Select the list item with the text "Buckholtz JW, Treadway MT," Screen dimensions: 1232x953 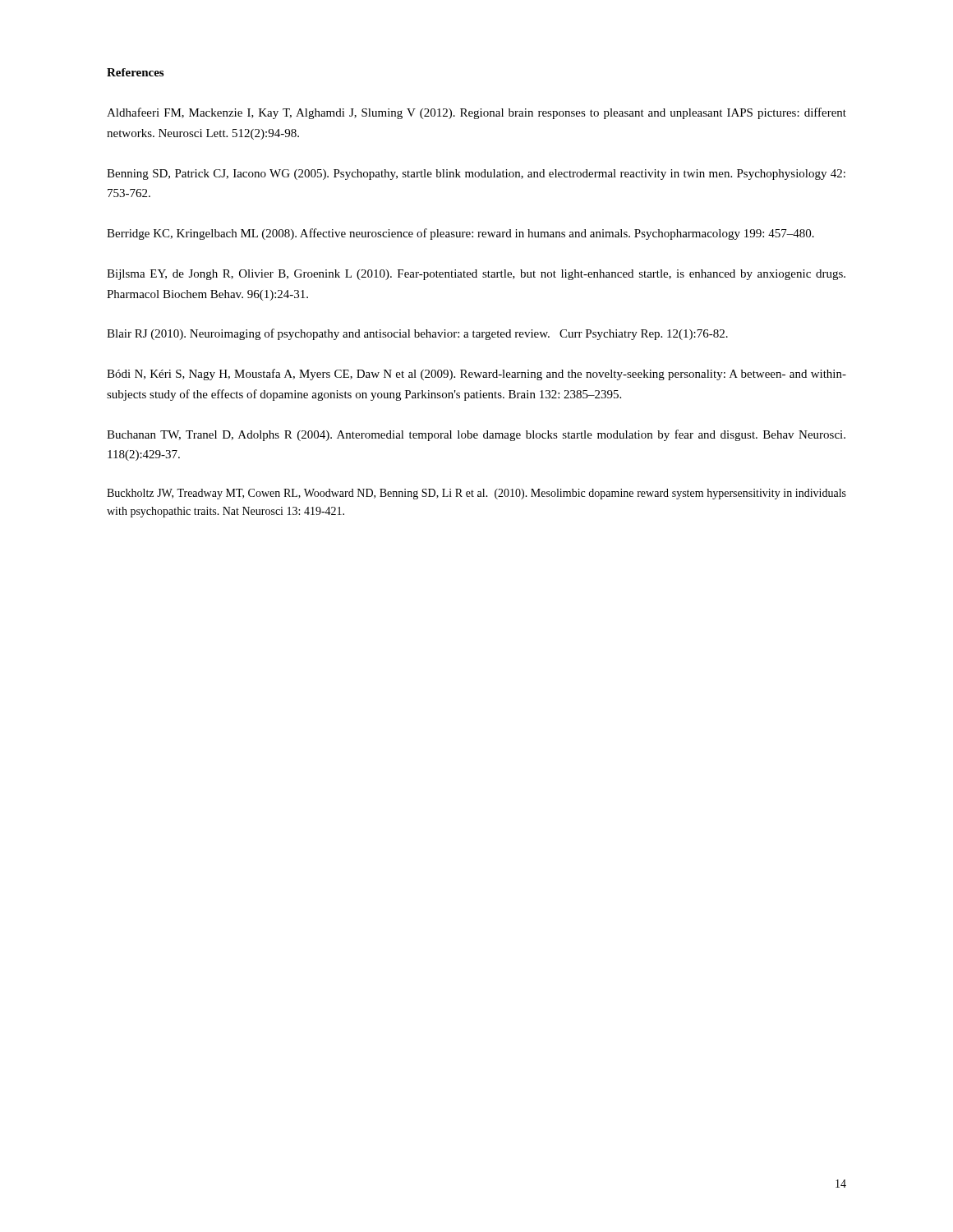coord(476,502)
